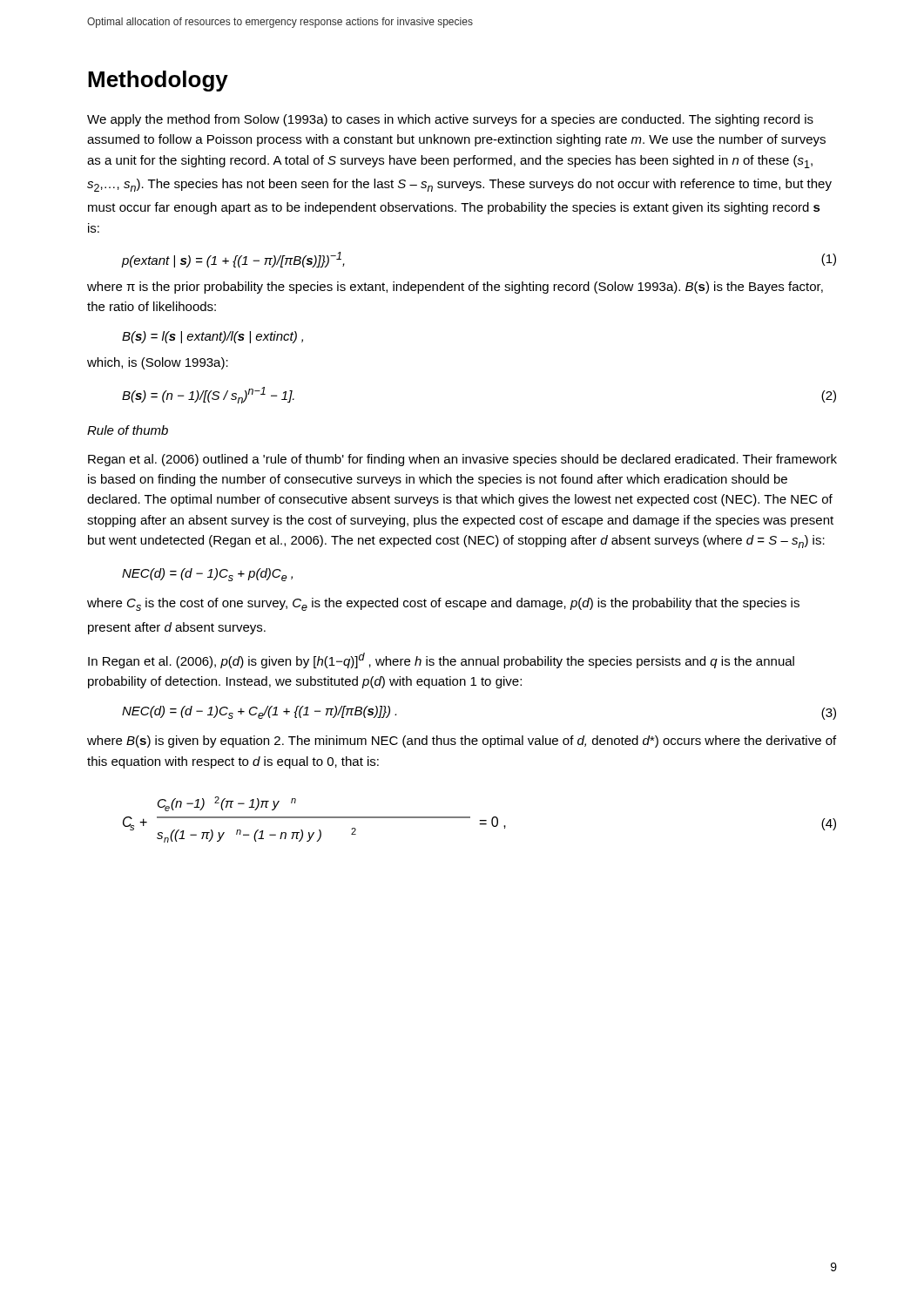Point to the passage starting "where Cs is the cost of"
Screen dimensions: 1307x924
point(462,615)
